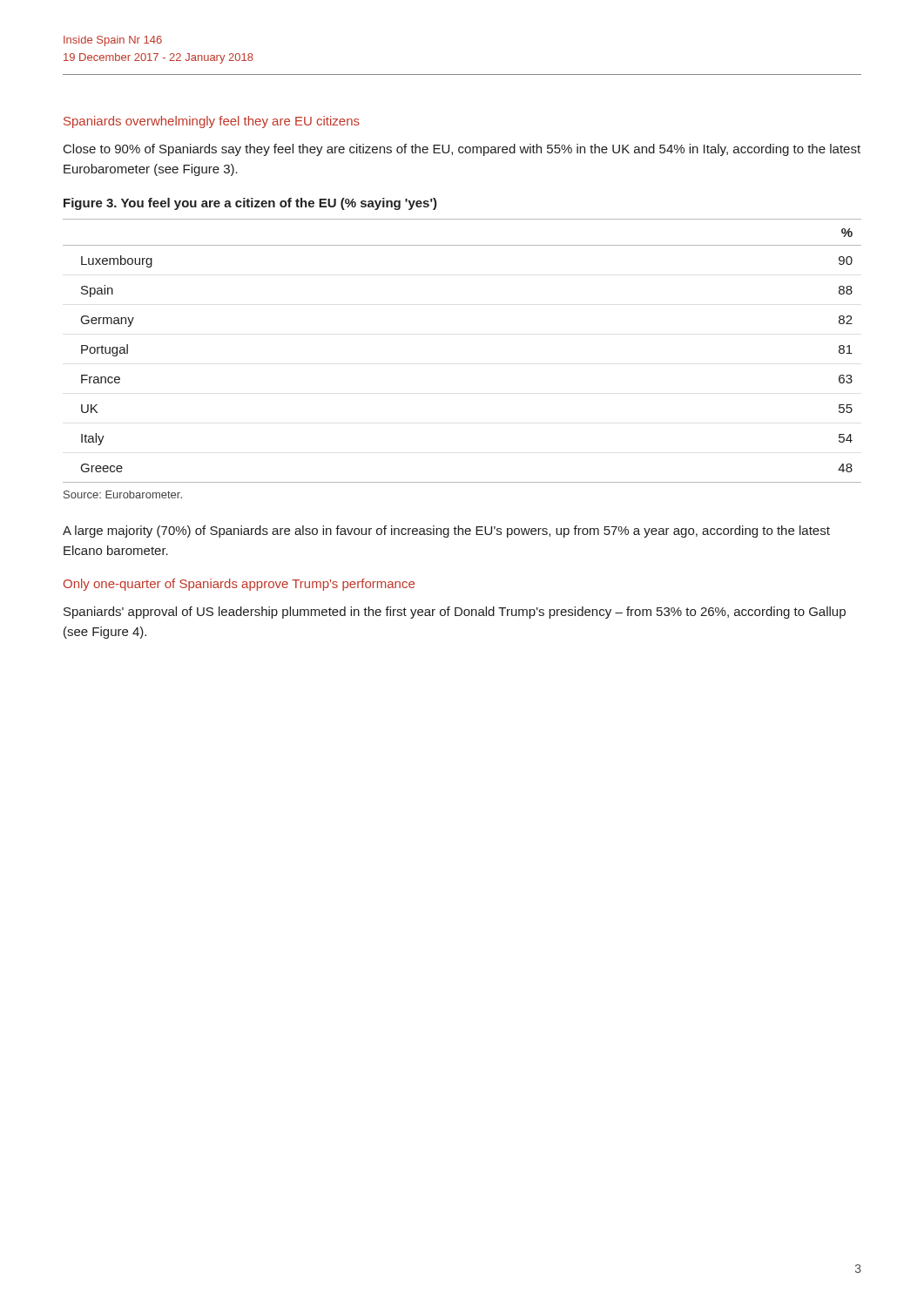924x1307 pixels.
Task: Find the section header on this page that starts "Only one-quarter of Spaniards approve Trump's"
Action: (239, 583)
